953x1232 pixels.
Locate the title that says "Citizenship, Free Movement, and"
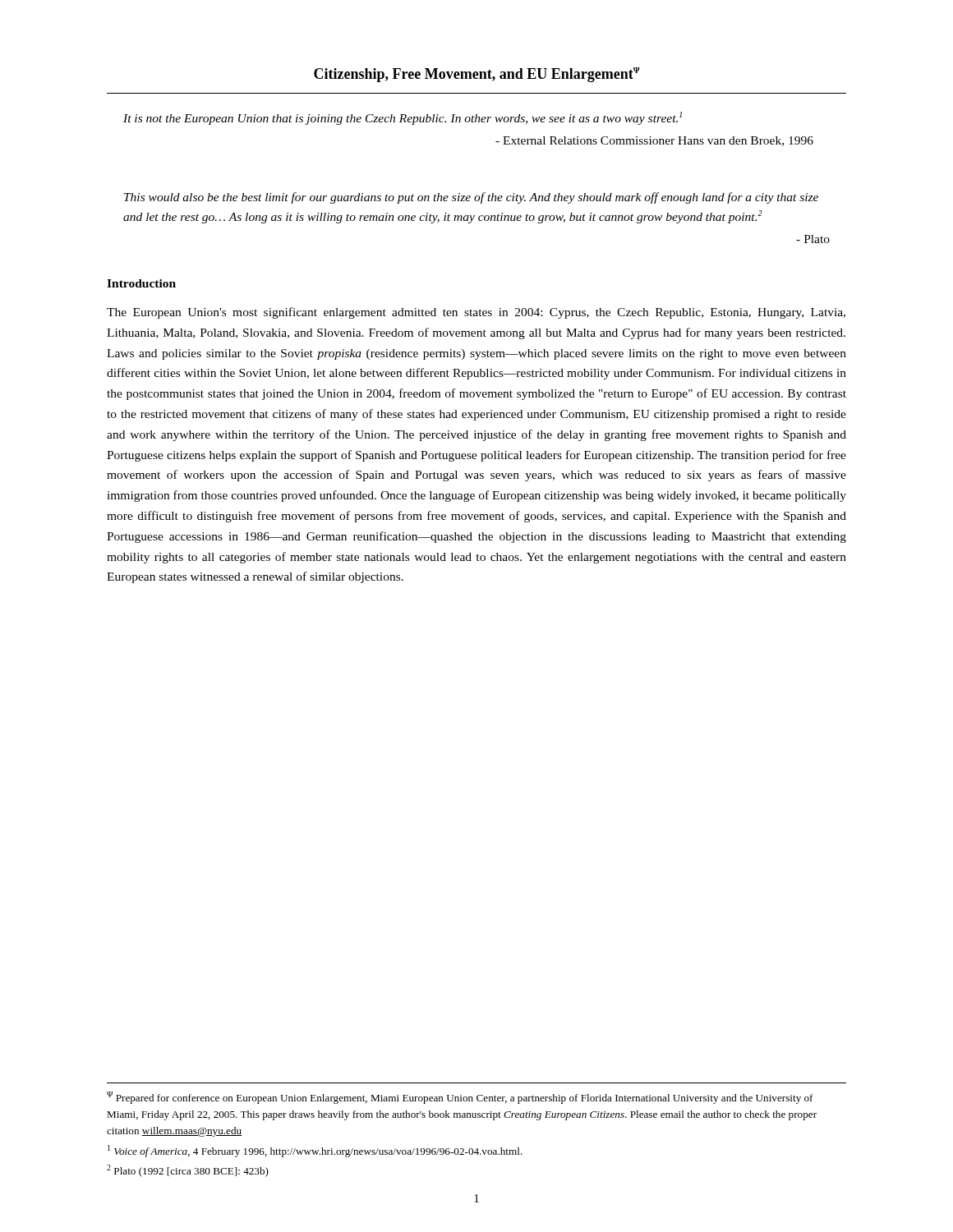tap(476, 74)
